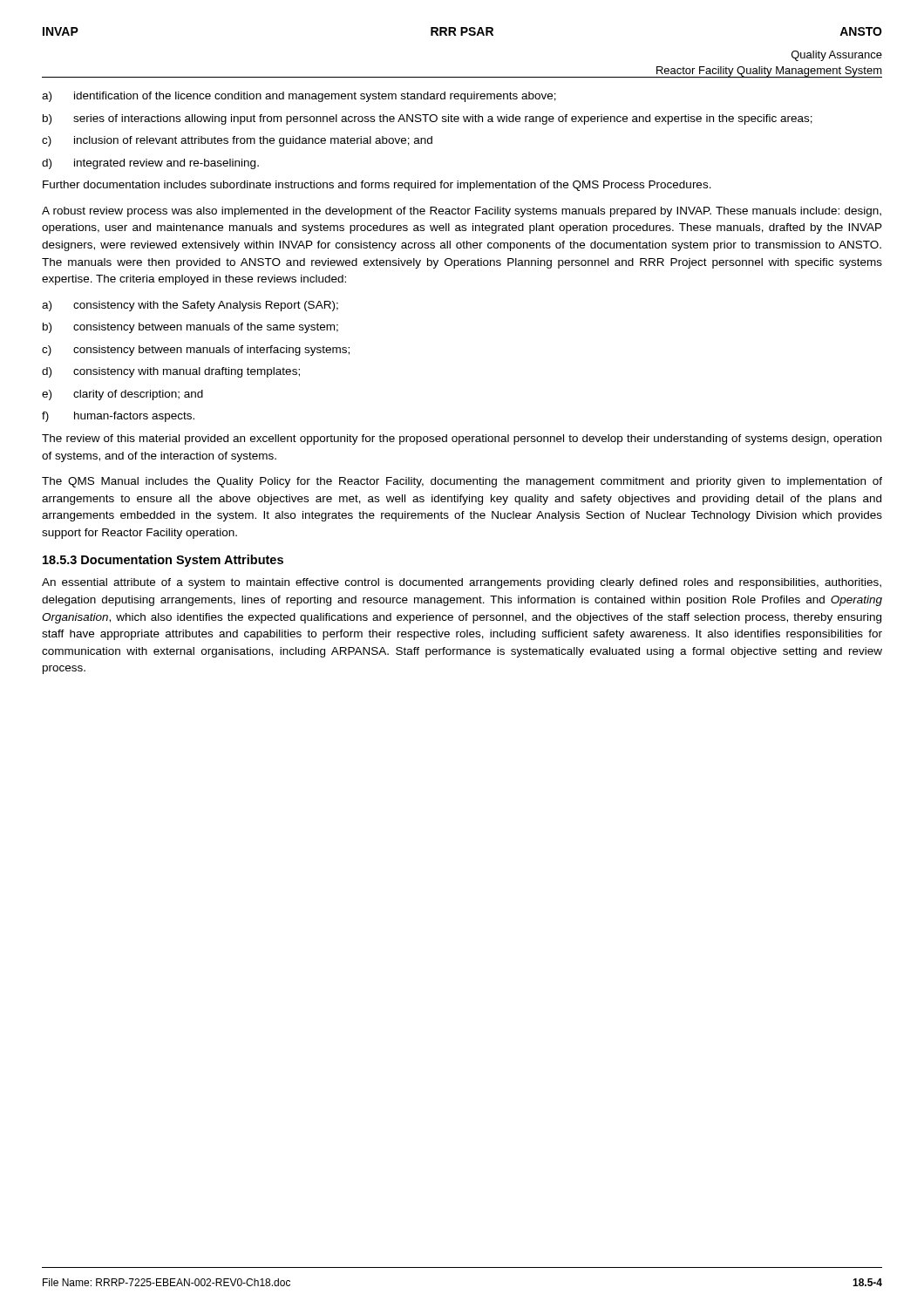Click on the list item containing "f) human-factors aspects."
The width and height of the screenshot is (924, 1308).
click(118, 417)
